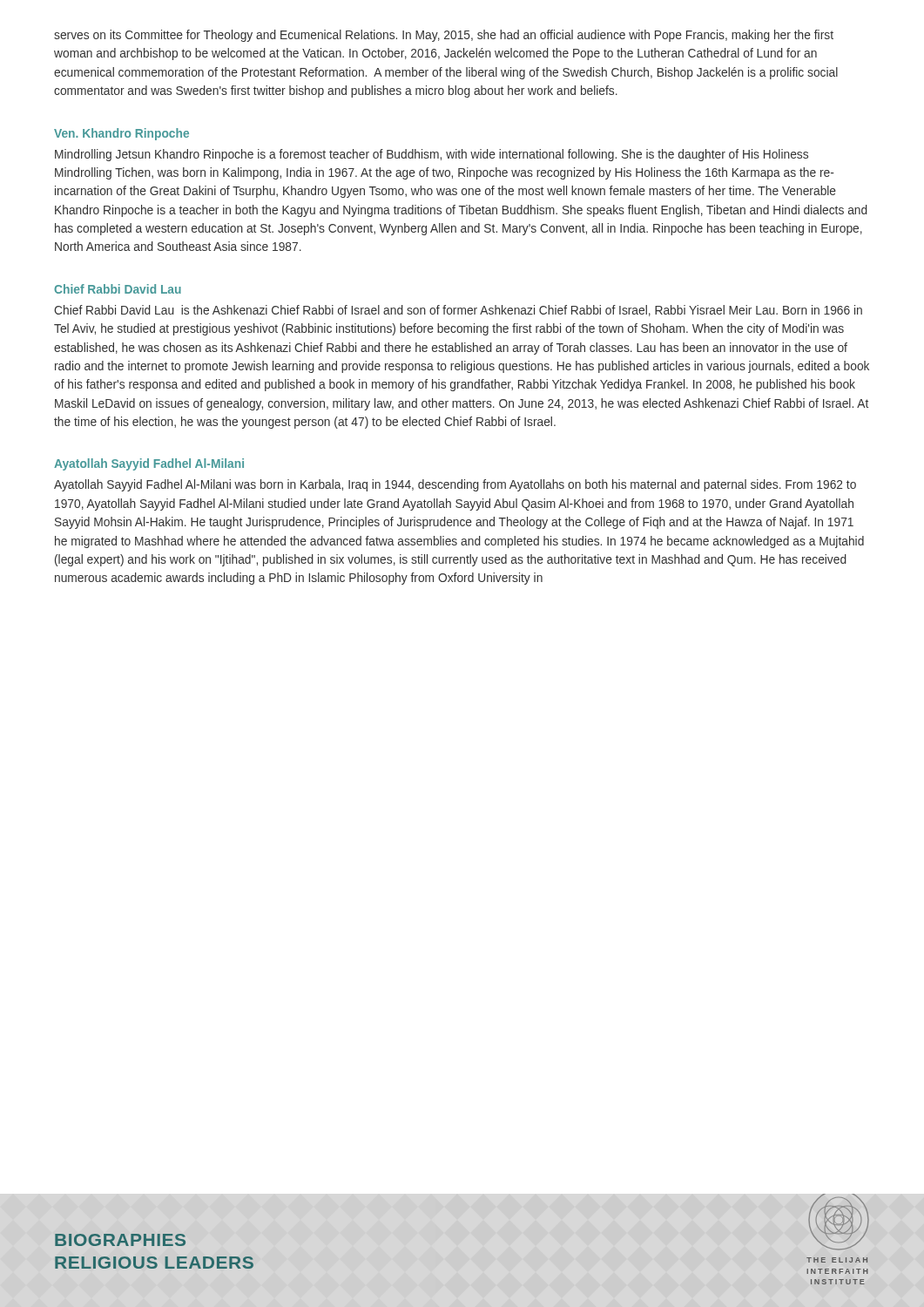Locate the region starting "BIOGRAPHIESRELIGIOUS LEADERS"
Screen dimensions: 1307x924
tap(154, 1251)
